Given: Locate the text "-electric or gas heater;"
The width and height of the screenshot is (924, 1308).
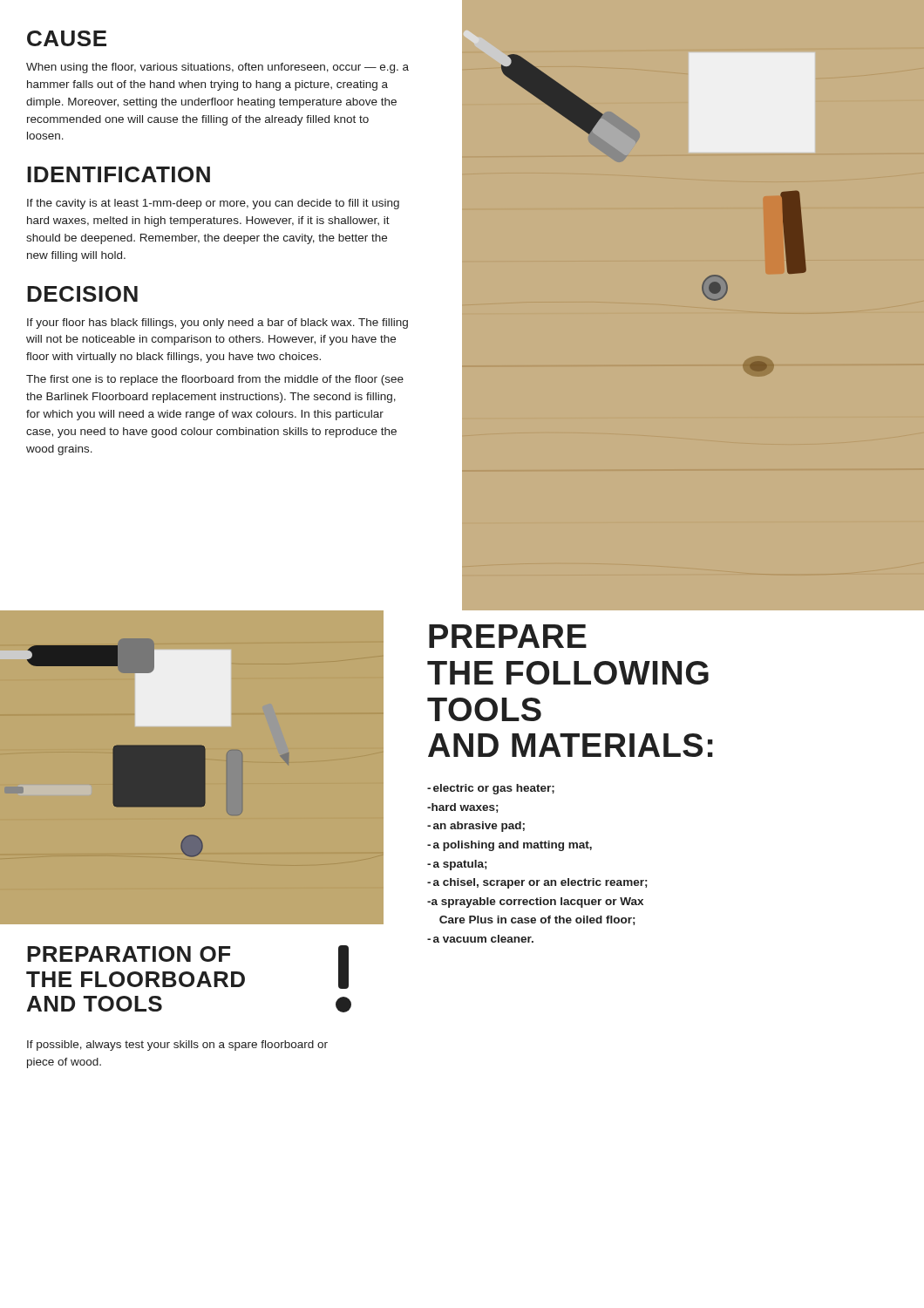Looking at the screenshot, I should click(x=491, y=789).
